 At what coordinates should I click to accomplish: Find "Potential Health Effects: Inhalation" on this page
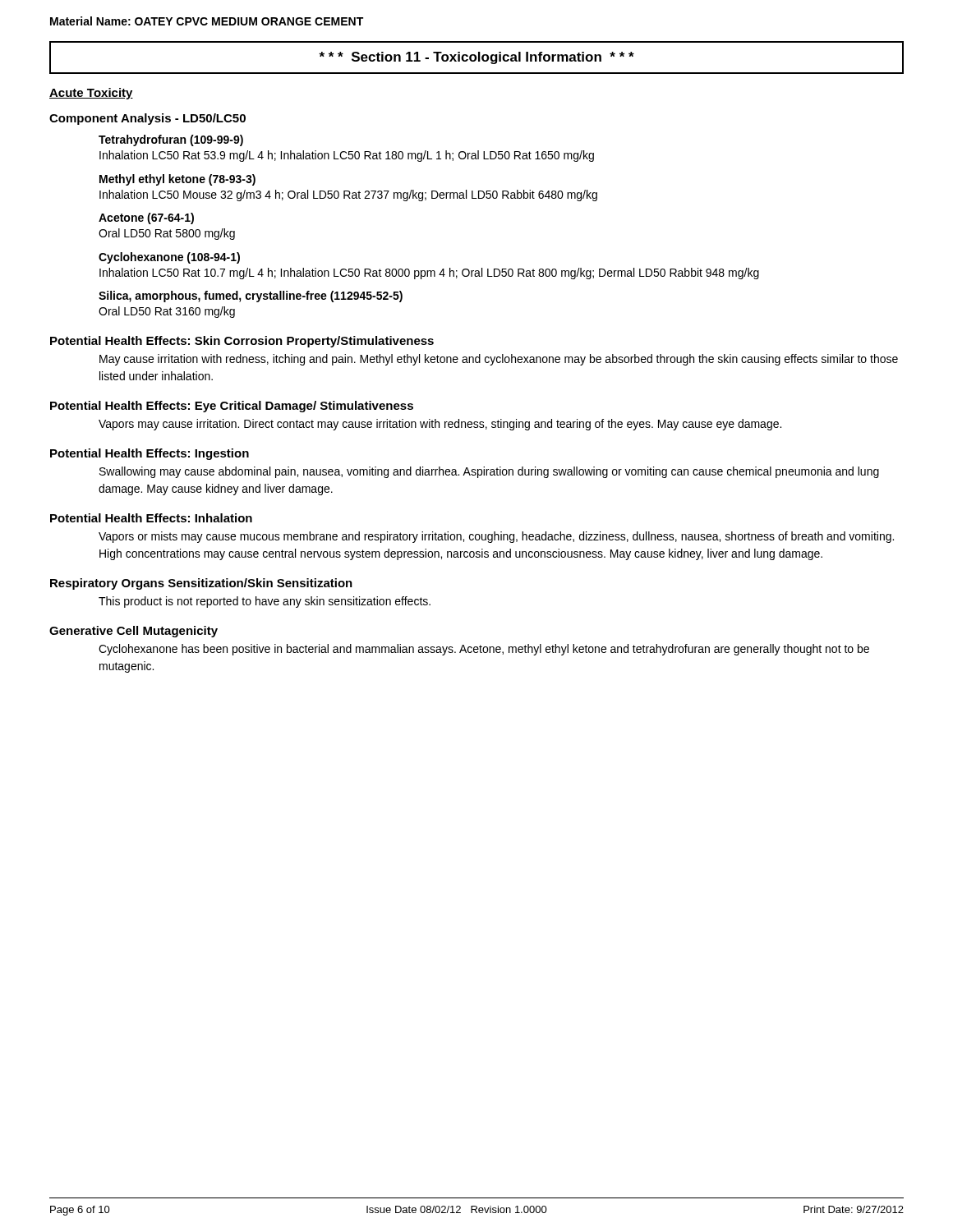point(151,518)
